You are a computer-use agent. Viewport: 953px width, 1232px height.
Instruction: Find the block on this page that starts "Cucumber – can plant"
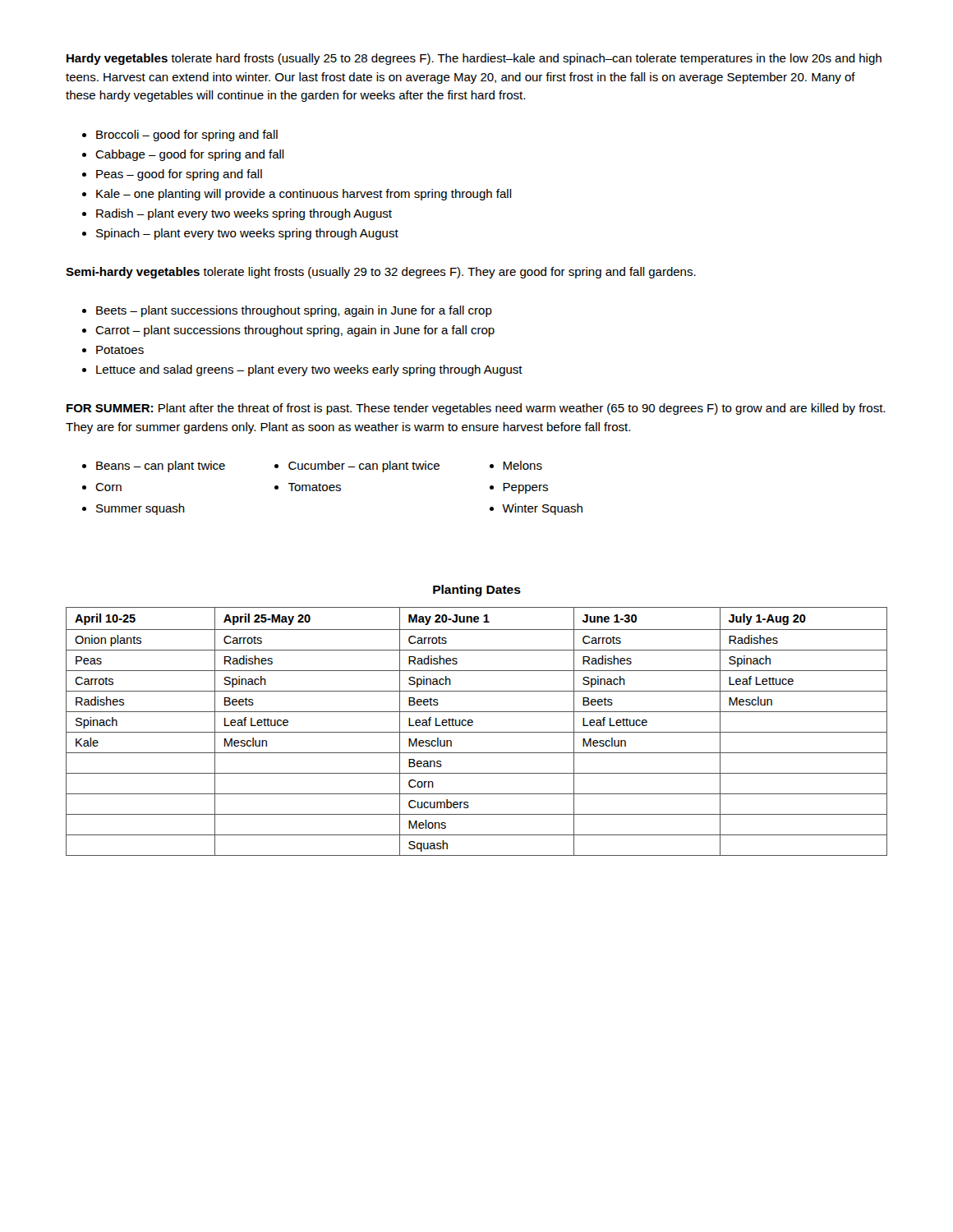pyautogui.click(x=349, y=466)
